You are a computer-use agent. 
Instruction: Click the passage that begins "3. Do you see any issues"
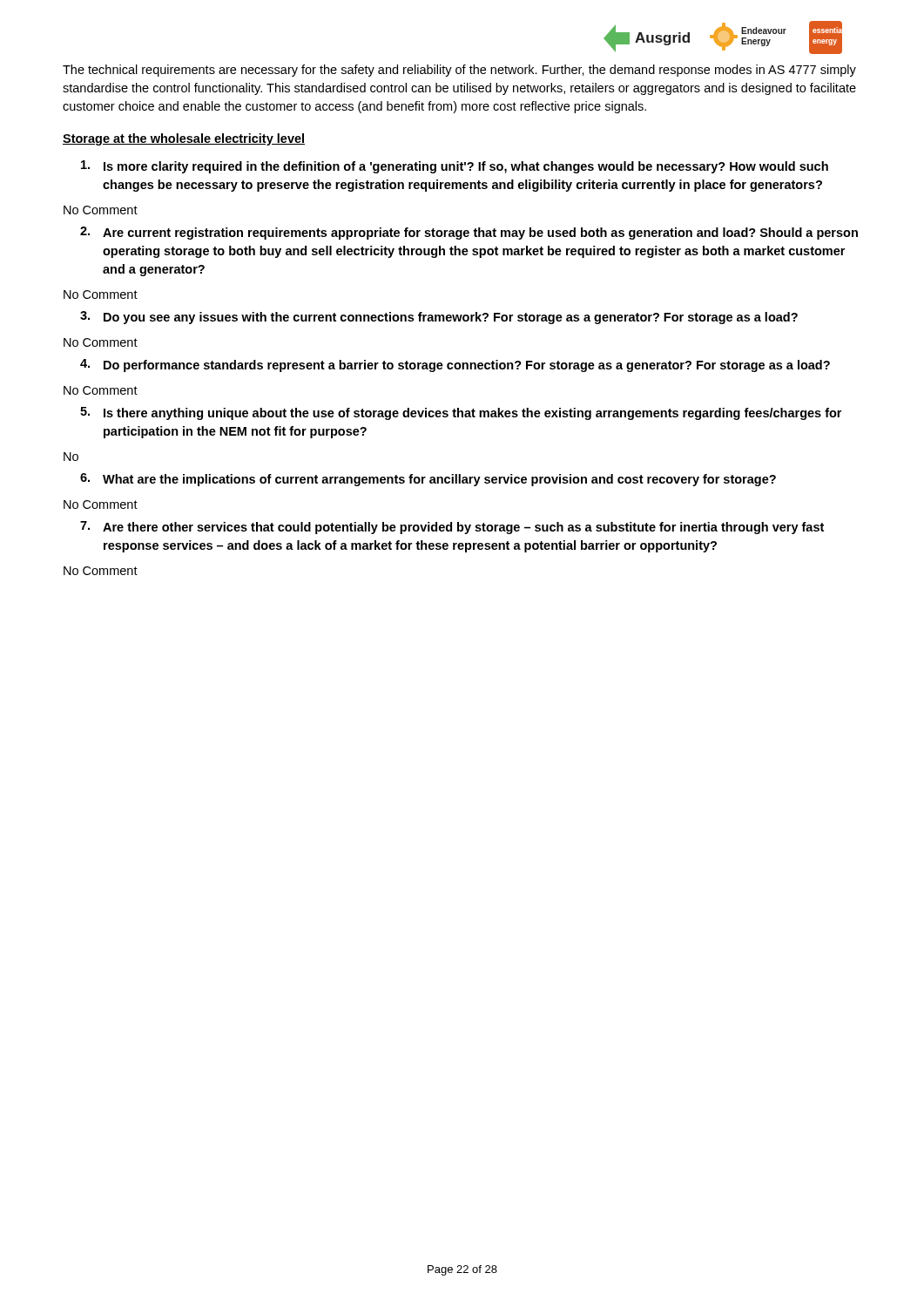(439, 318)
